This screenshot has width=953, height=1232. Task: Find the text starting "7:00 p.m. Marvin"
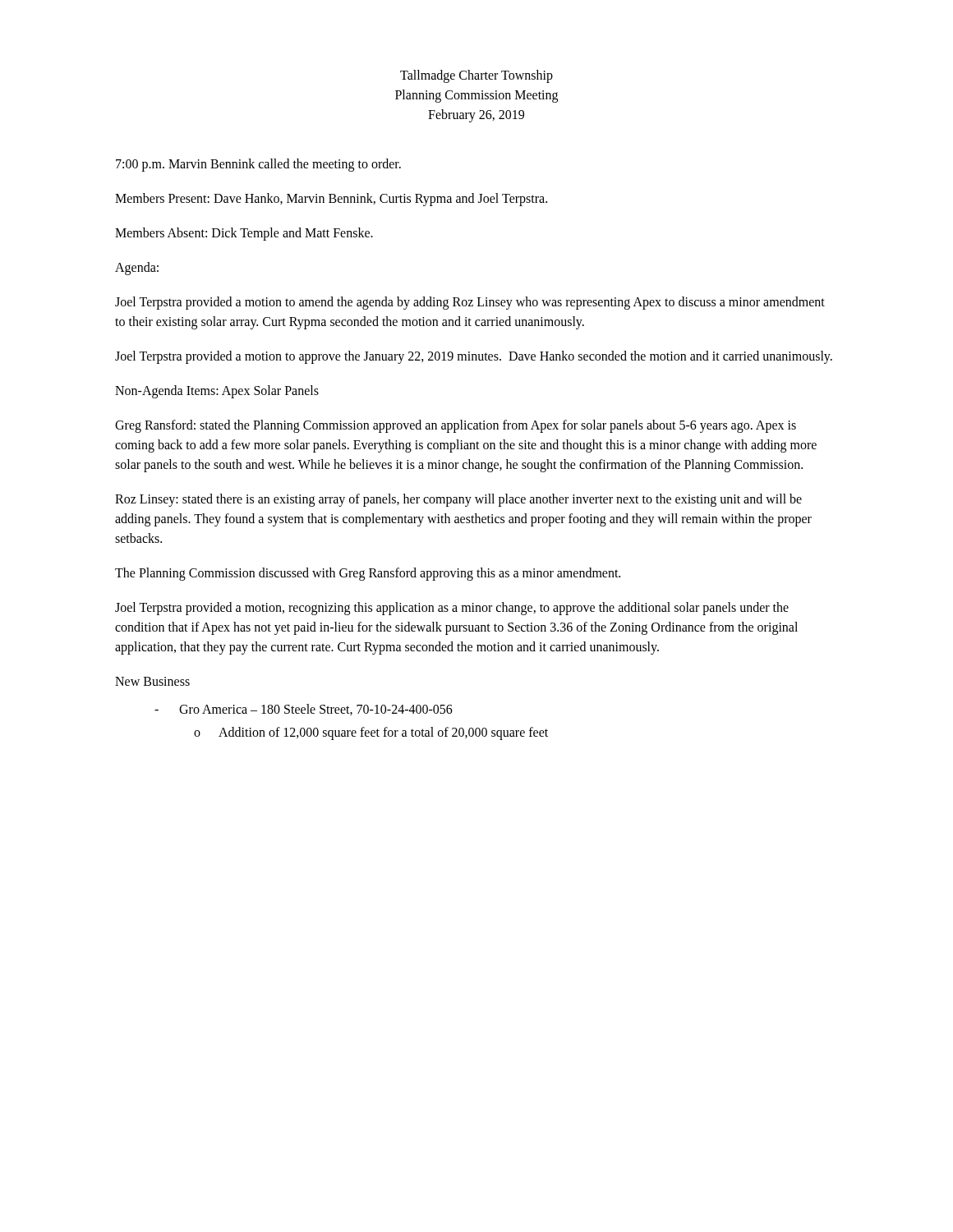pos(258,164)
